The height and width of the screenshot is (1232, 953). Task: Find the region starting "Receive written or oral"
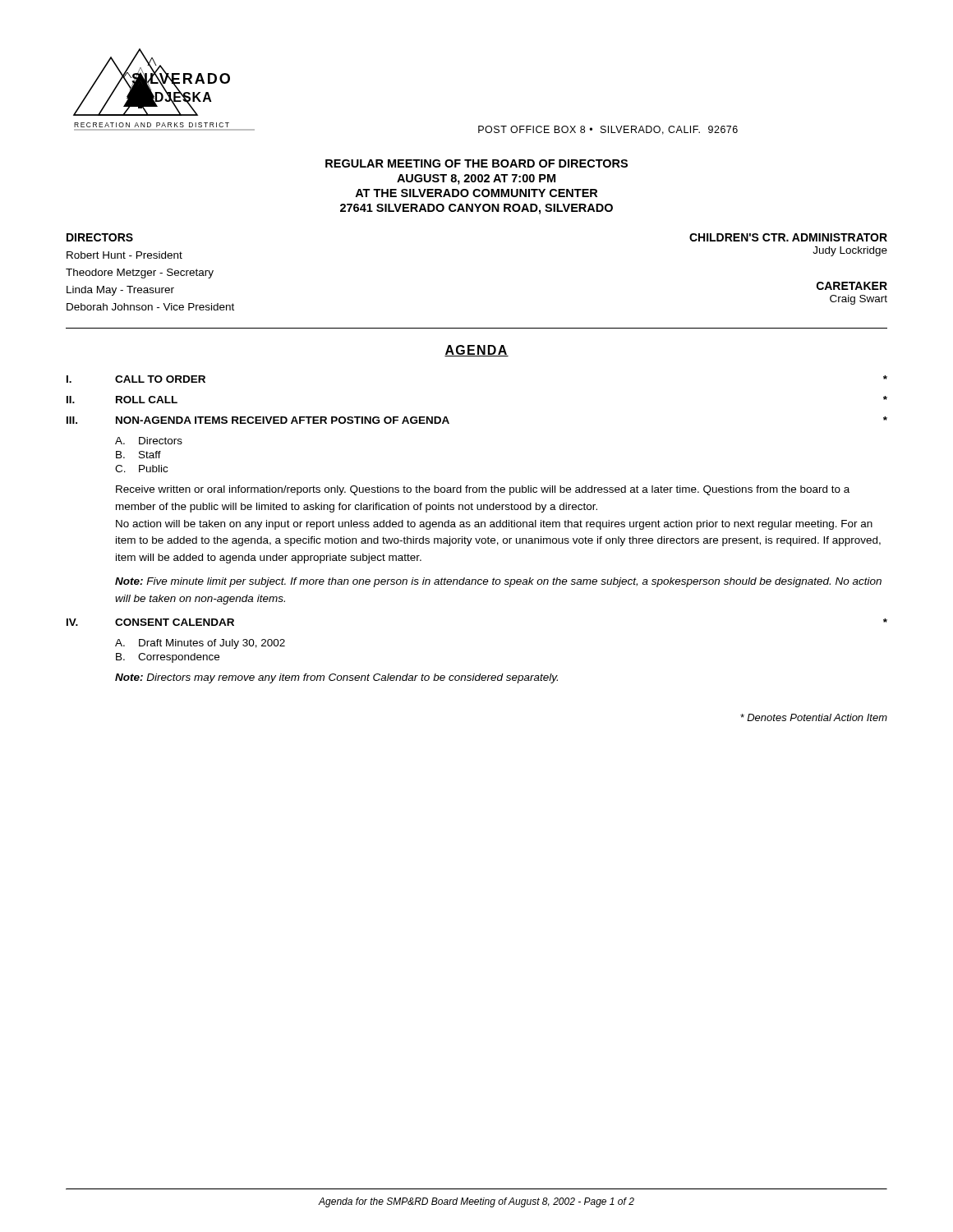click(498, 523)
